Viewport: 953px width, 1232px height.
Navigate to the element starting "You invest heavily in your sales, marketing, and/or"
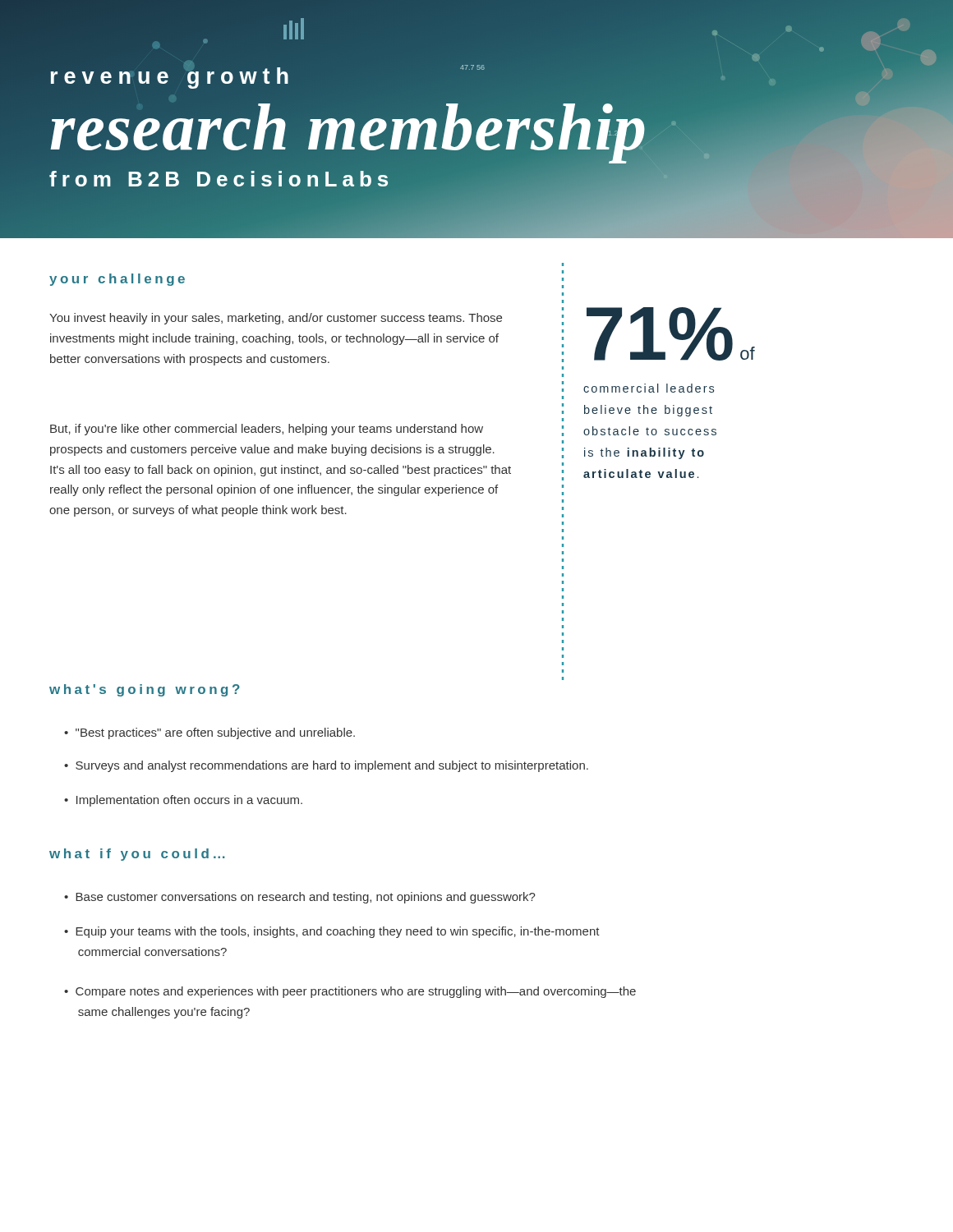tap(281, 338)
